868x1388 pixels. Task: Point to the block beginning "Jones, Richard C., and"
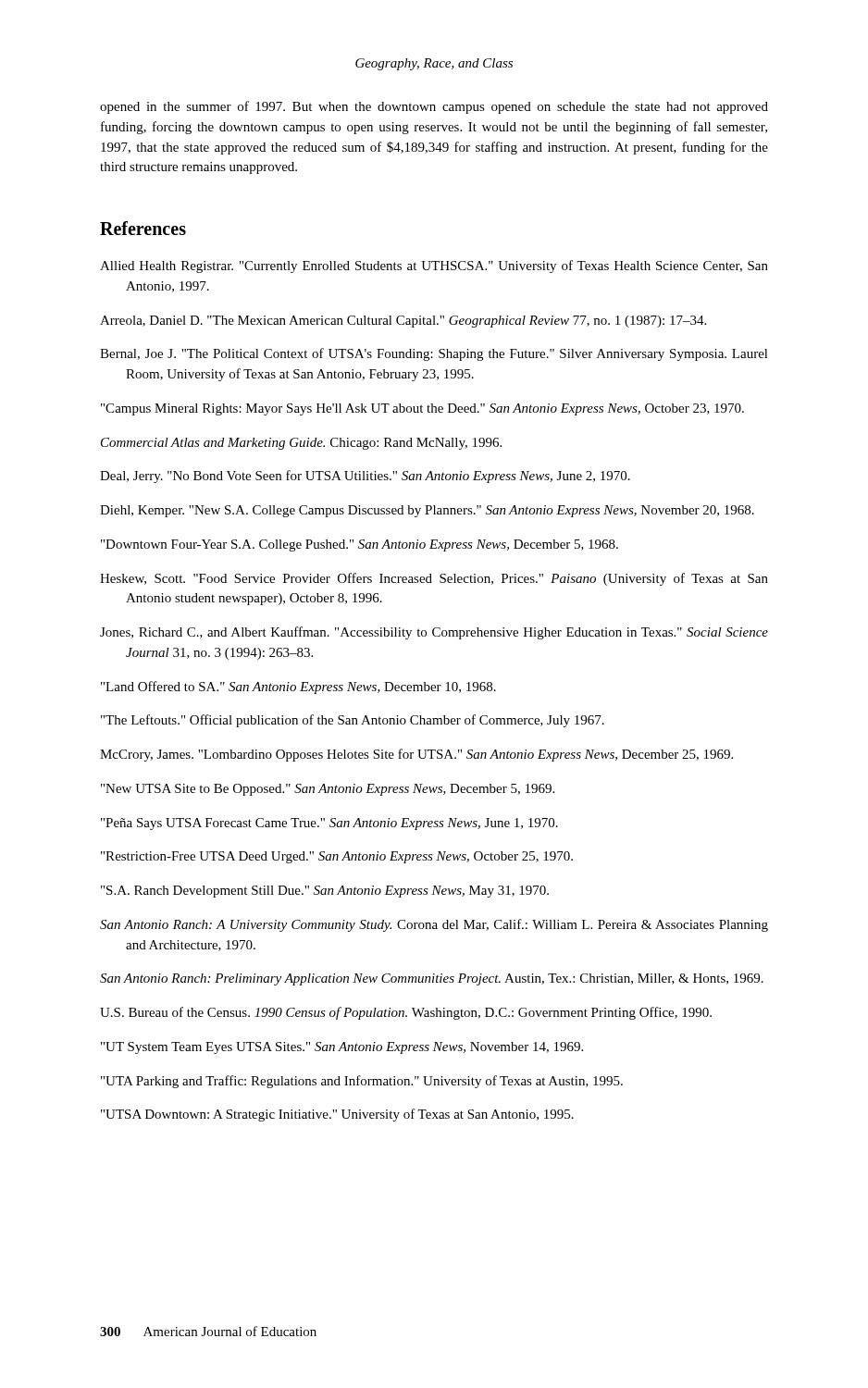[x=434, y=643]
